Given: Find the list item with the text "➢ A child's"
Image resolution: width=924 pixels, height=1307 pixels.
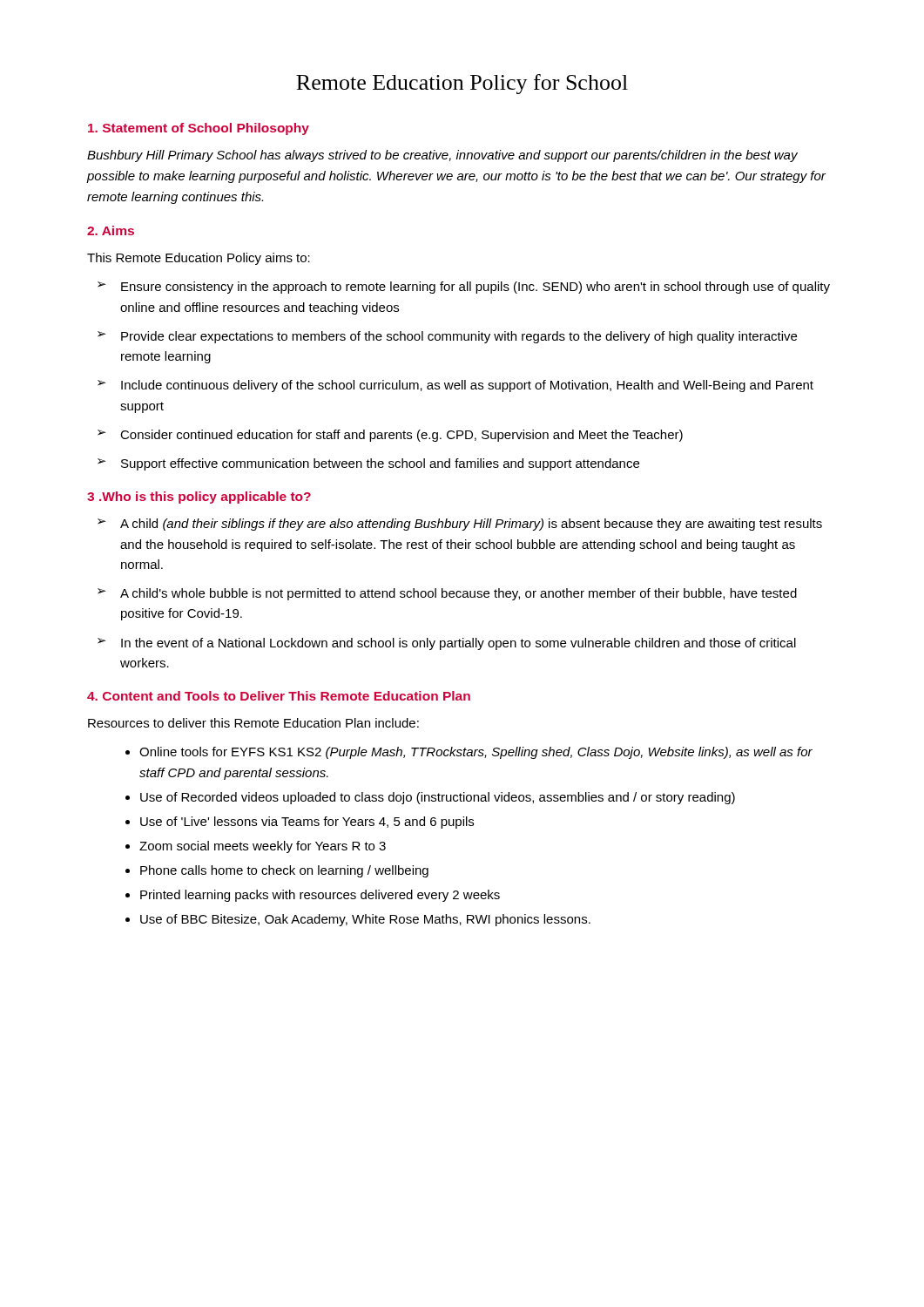Looking at the screenshot, I should tap(466, 603).
